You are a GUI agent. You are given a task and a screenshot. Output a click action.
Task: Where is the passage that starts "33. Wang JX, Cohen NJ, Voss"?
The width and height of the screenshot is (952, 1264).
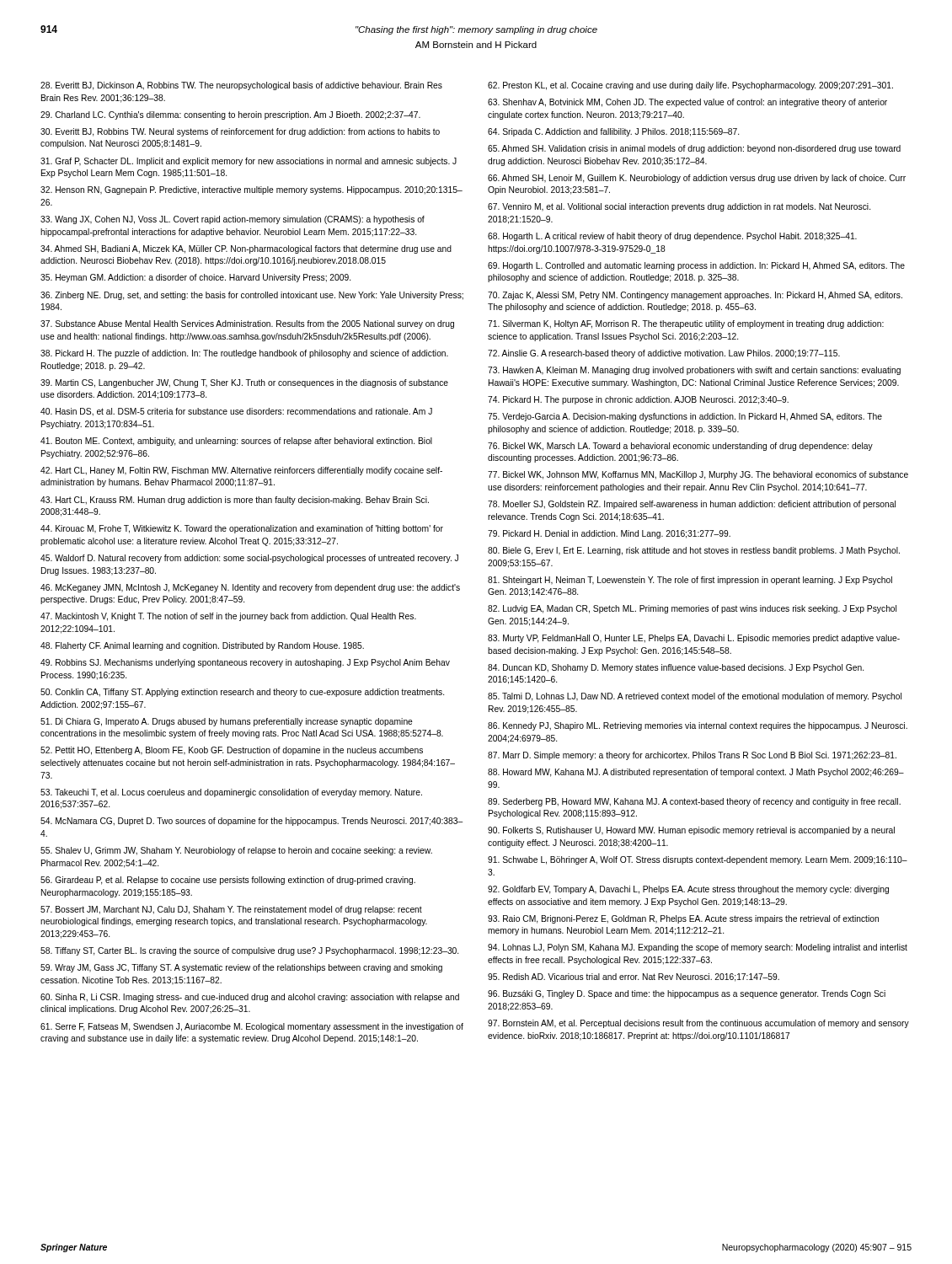252,226
